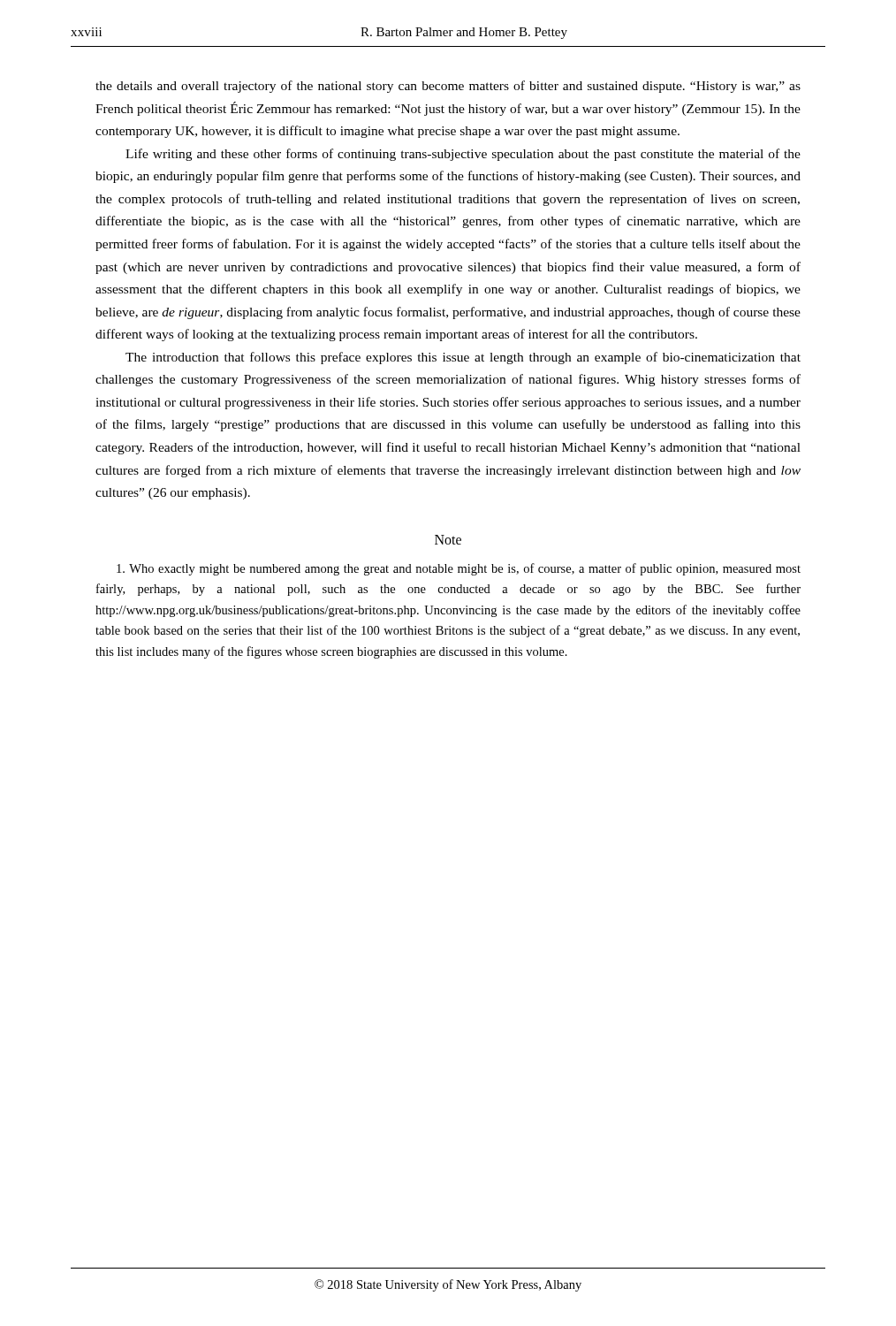Point to the block beginning "Who exactly might be numbered among the"
The image size is (896, 1326).
[x=448, y=610]
